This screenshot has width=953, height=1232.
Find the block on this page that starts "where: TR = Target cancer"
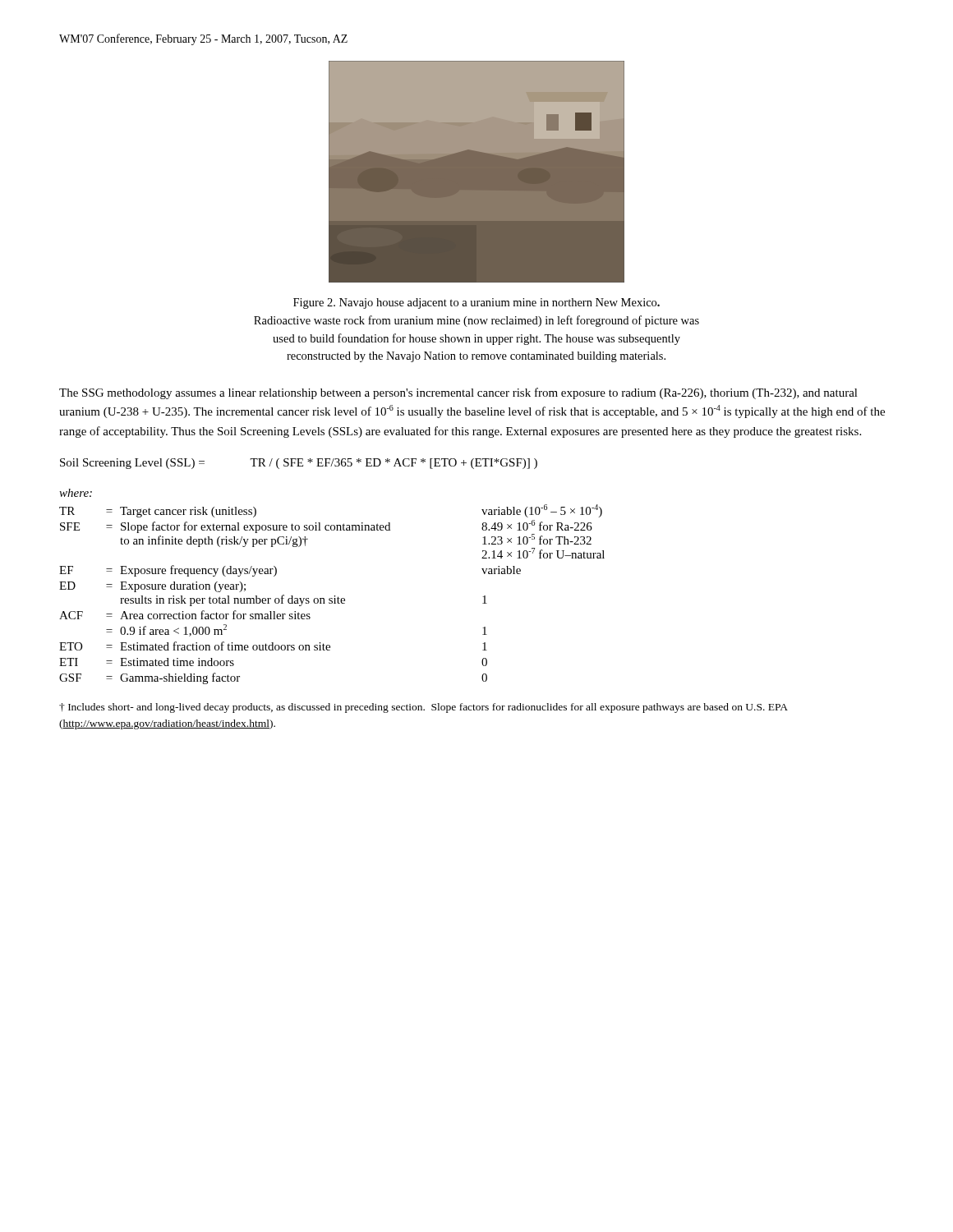pyautogui.click(x=76, y=493)
